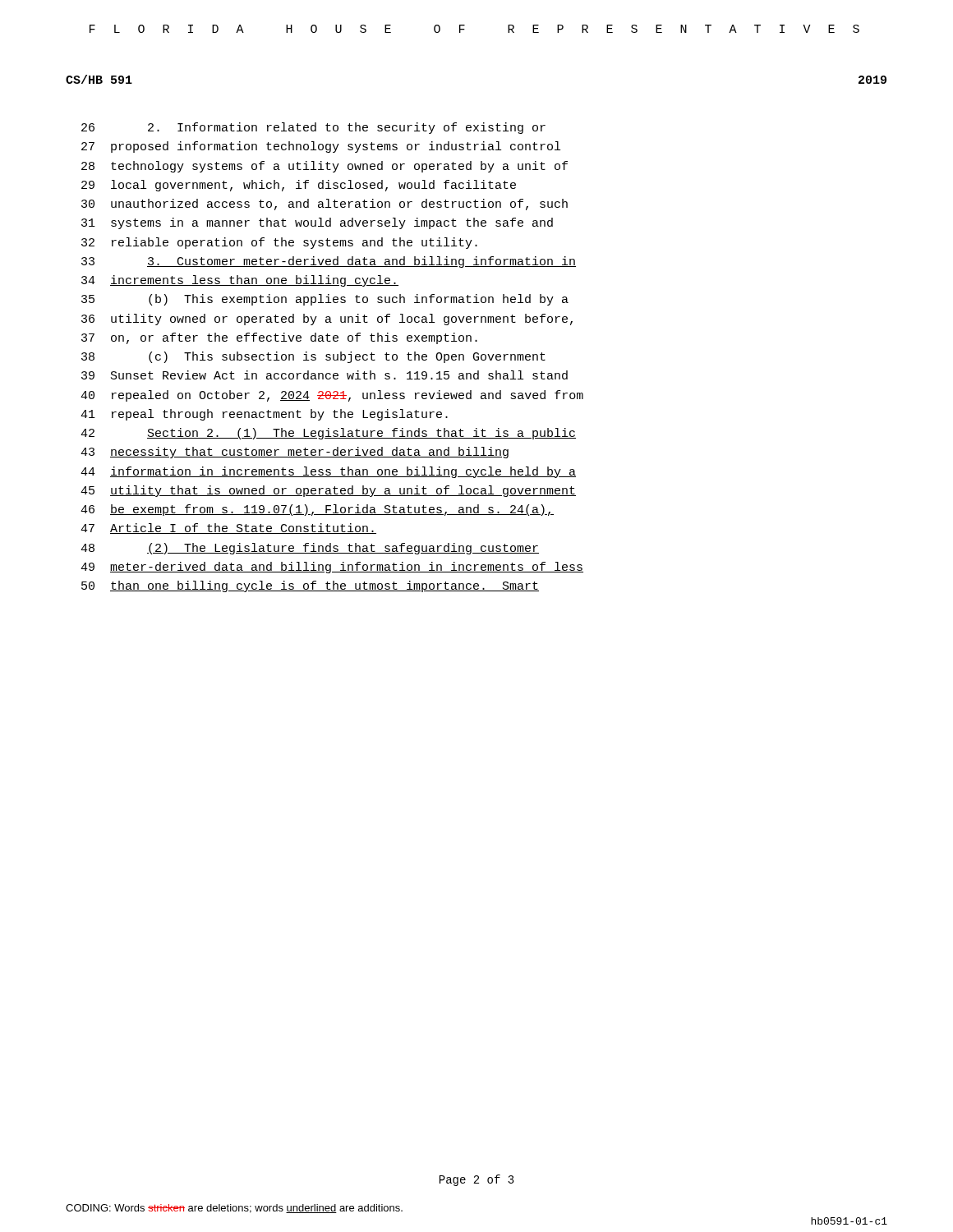This screenshot has width=953, height=1232.
Task: Find the block on this page that starts "30 unauthorized access to, and alteration or"
Action: coord(476,205)
